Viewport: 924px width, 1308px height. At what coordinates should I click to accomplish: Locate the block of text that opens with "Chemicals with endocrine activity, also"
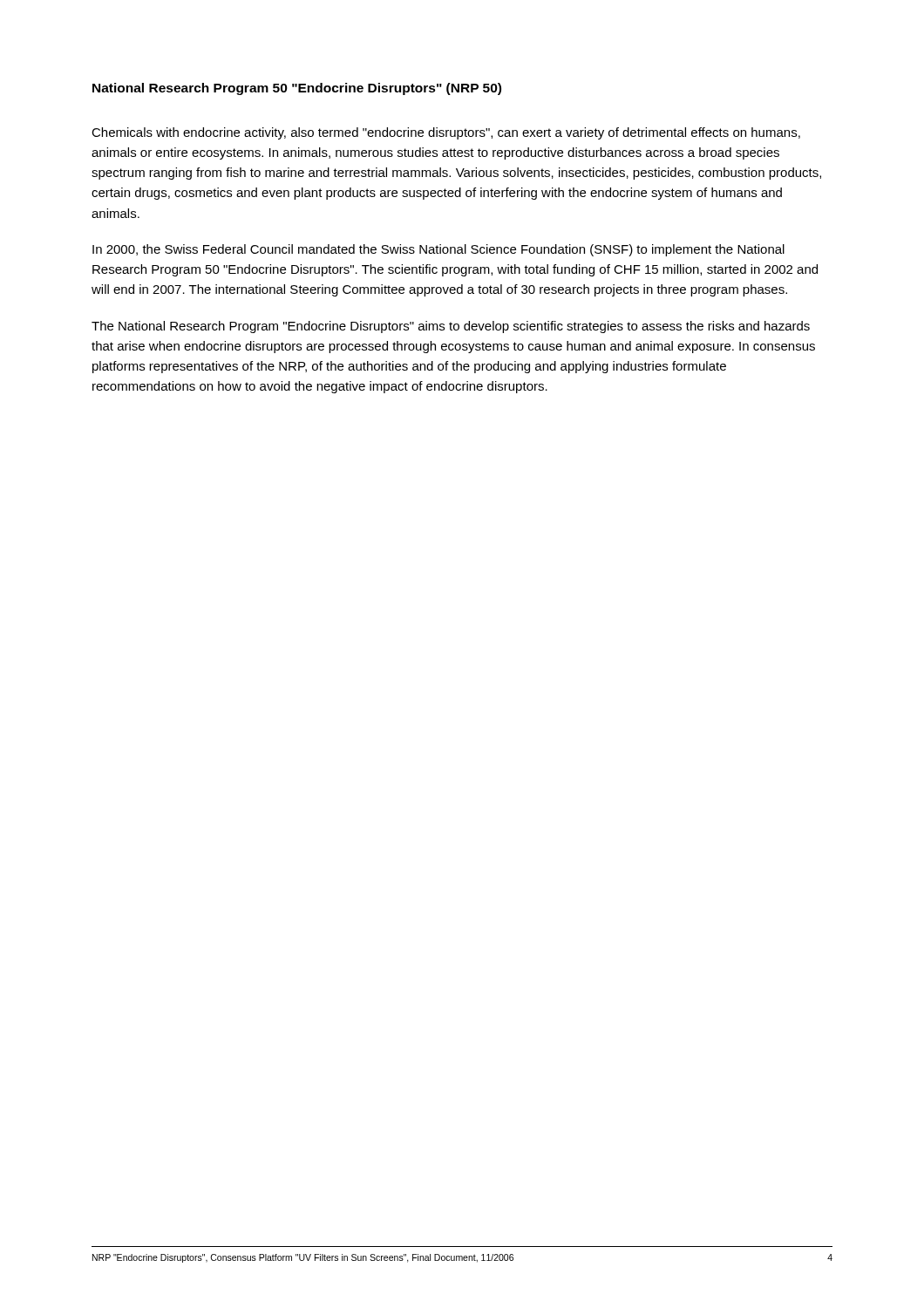pyautogui.click(x=457, y=172)
